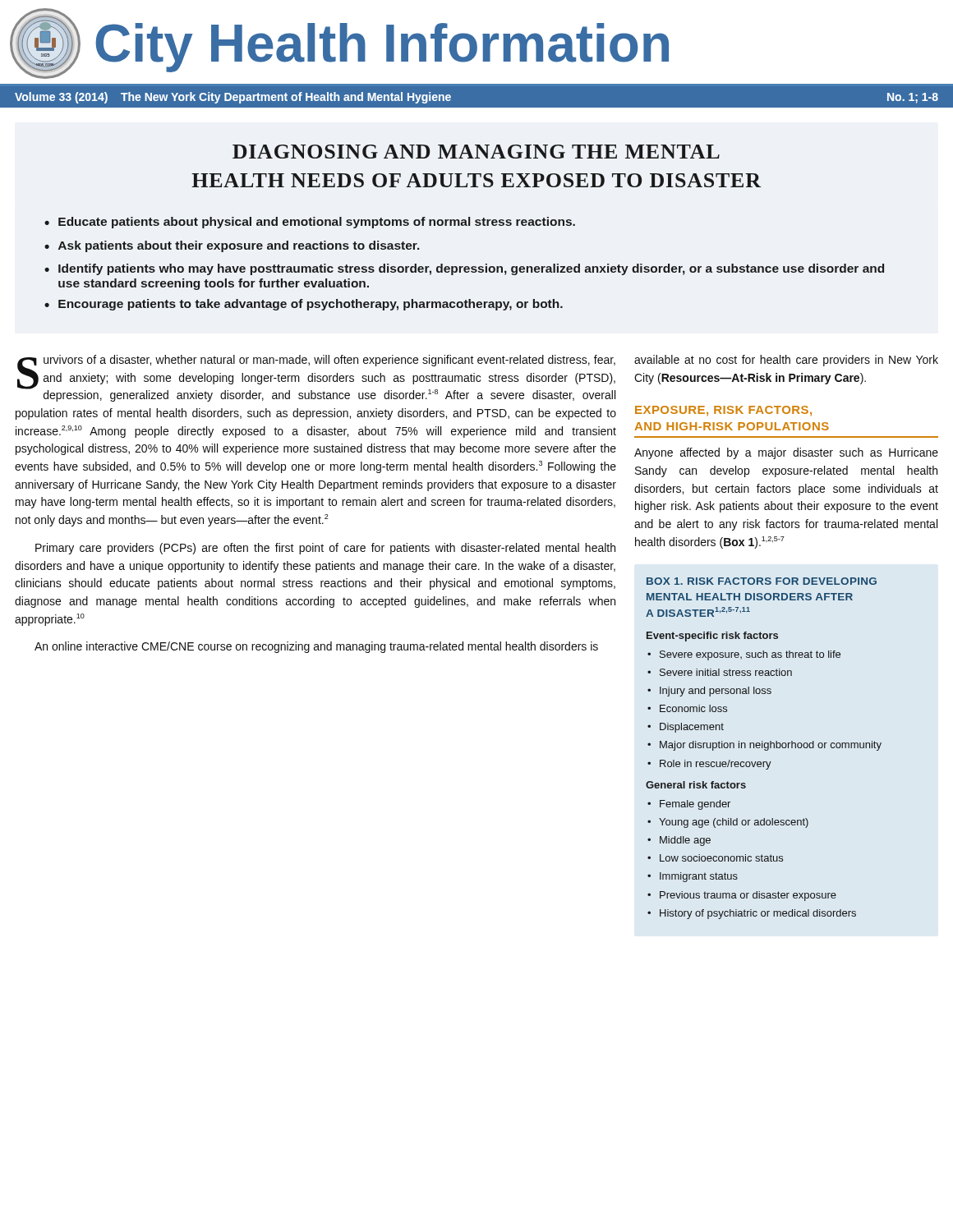953x1232 pixels.
Task: Navigate to the passage starting "Female gender"
Action: click(695, 804)
